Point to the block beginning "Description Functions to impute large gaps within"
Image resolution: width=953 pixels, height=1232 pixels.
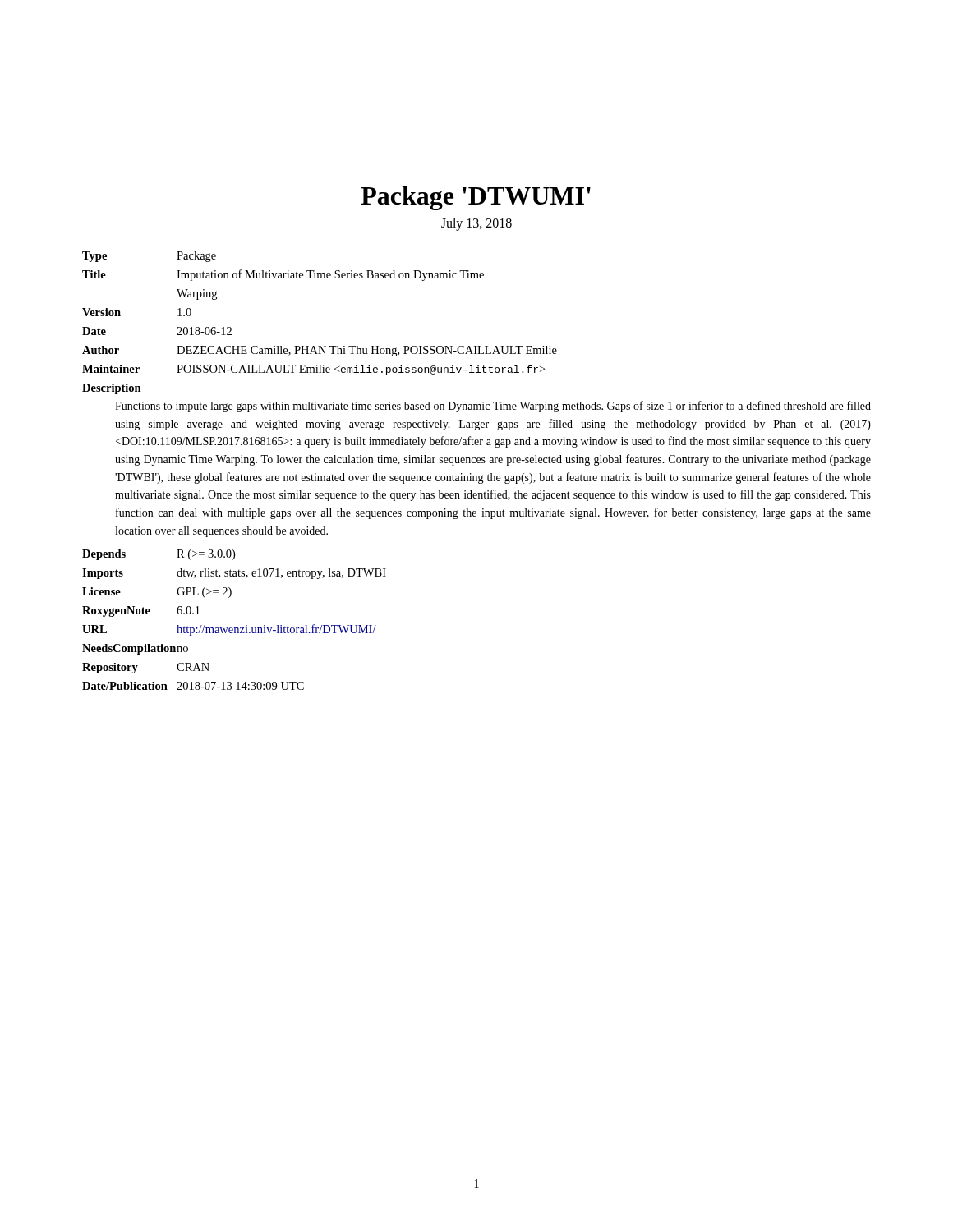476,461
